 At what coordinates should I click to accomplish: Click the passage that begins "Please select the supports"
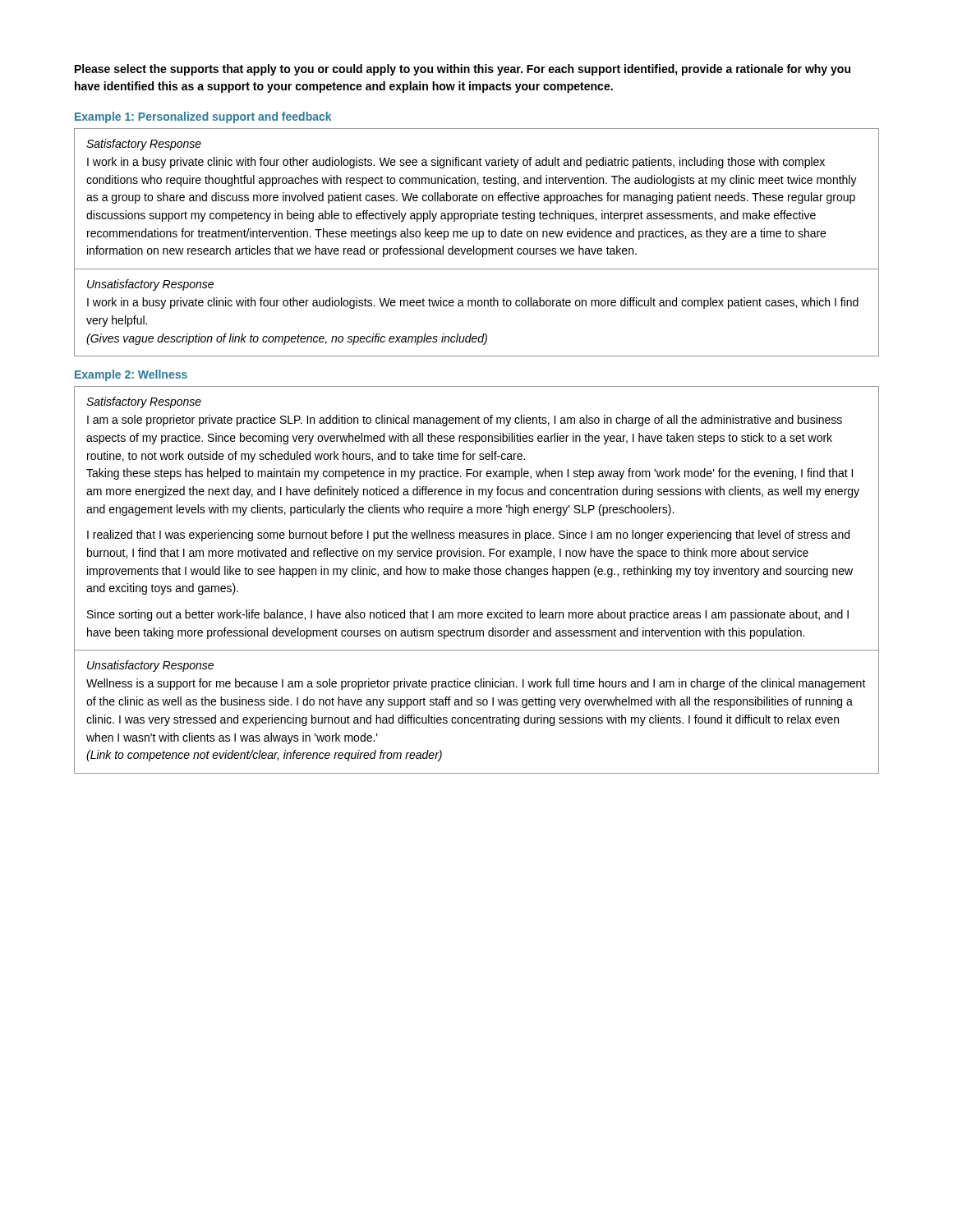click(476, 78)
